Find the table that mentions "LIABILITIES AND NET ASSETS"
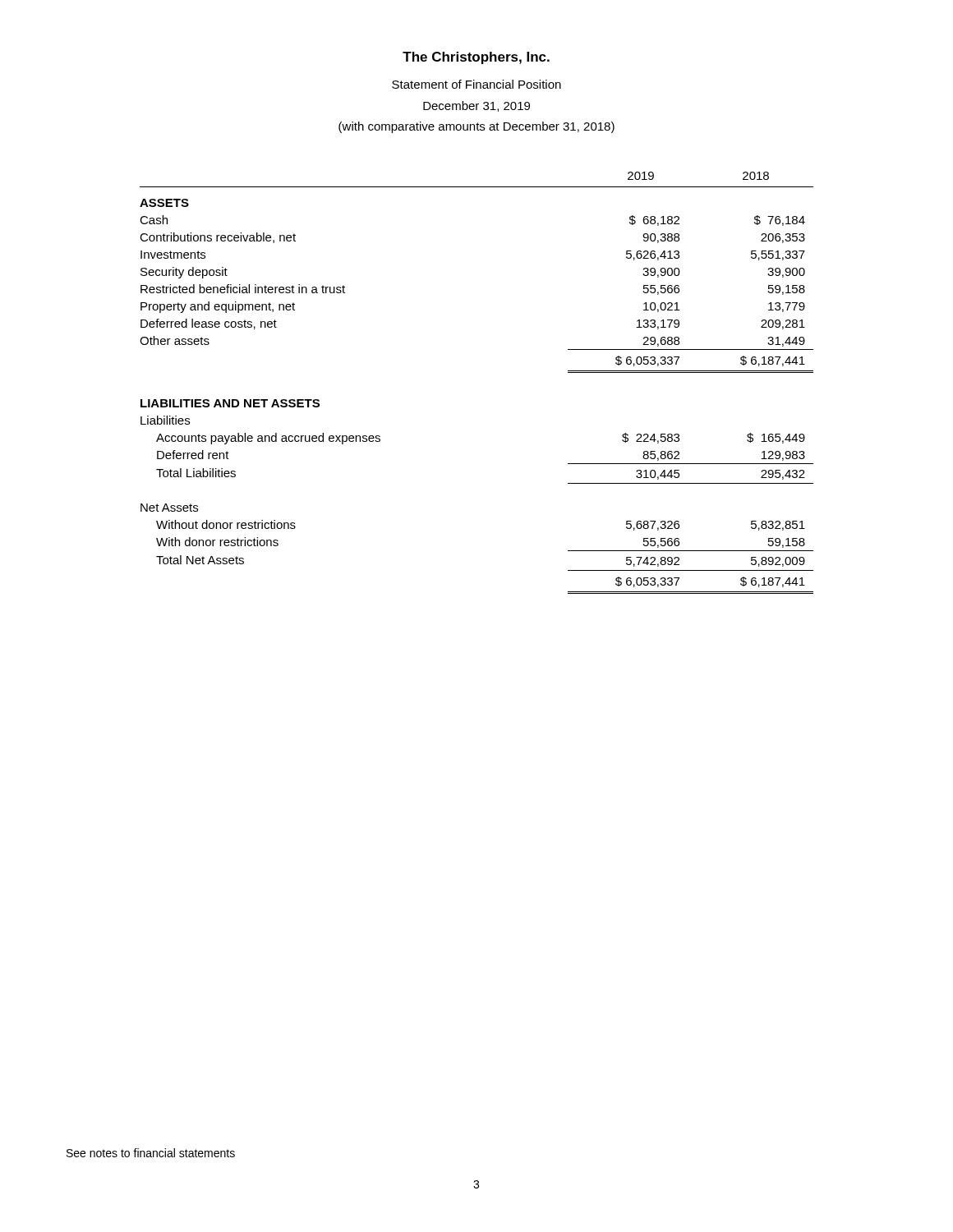The width and height of the screenshot is (953, 1232). [x=476, y=381]
